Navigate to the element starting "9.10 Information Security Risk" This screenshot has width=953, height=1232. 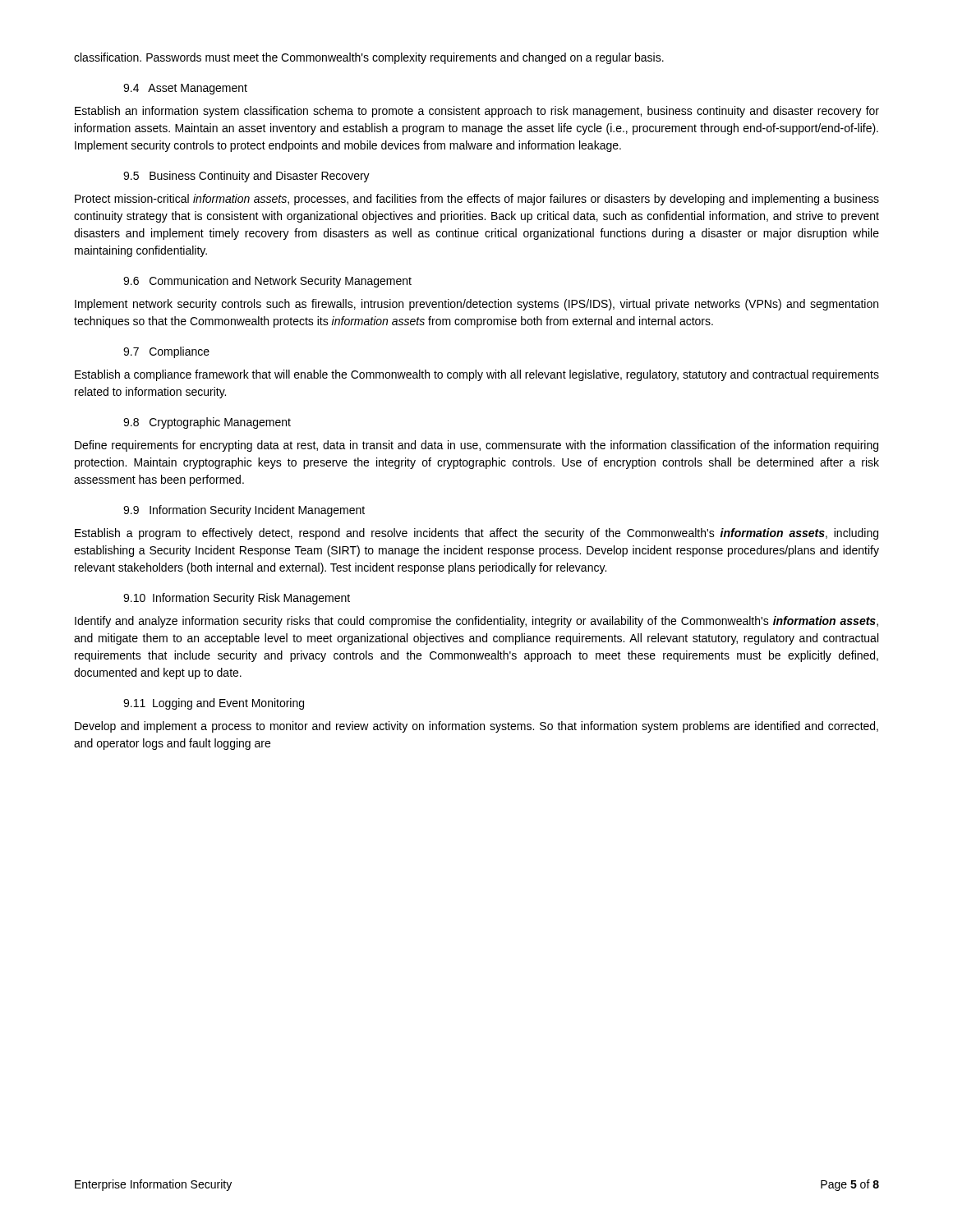pyautogui.click(x=237, y=598)
